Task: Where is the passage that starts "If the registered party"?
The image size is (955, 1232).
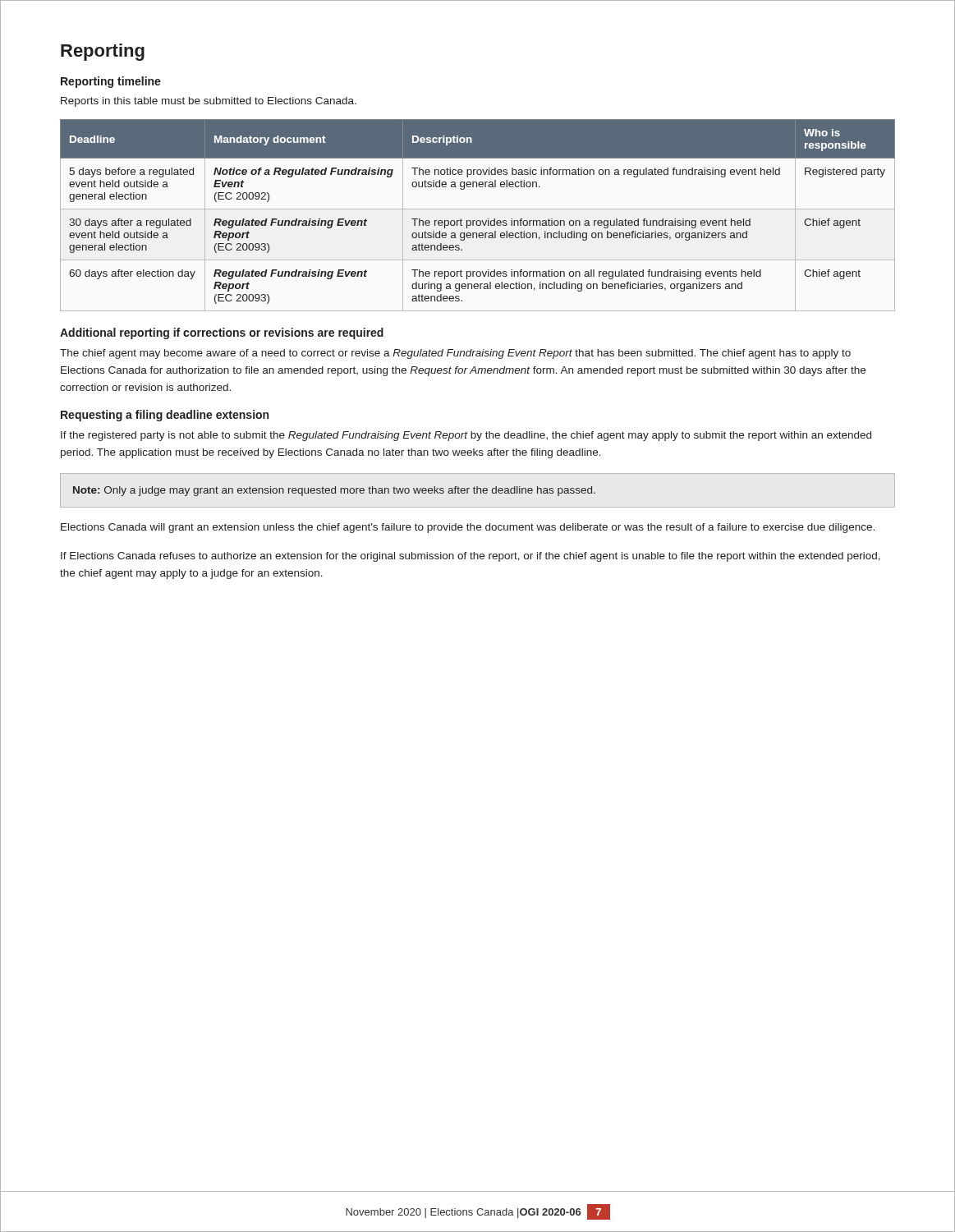Action: [x=466, y=444]
